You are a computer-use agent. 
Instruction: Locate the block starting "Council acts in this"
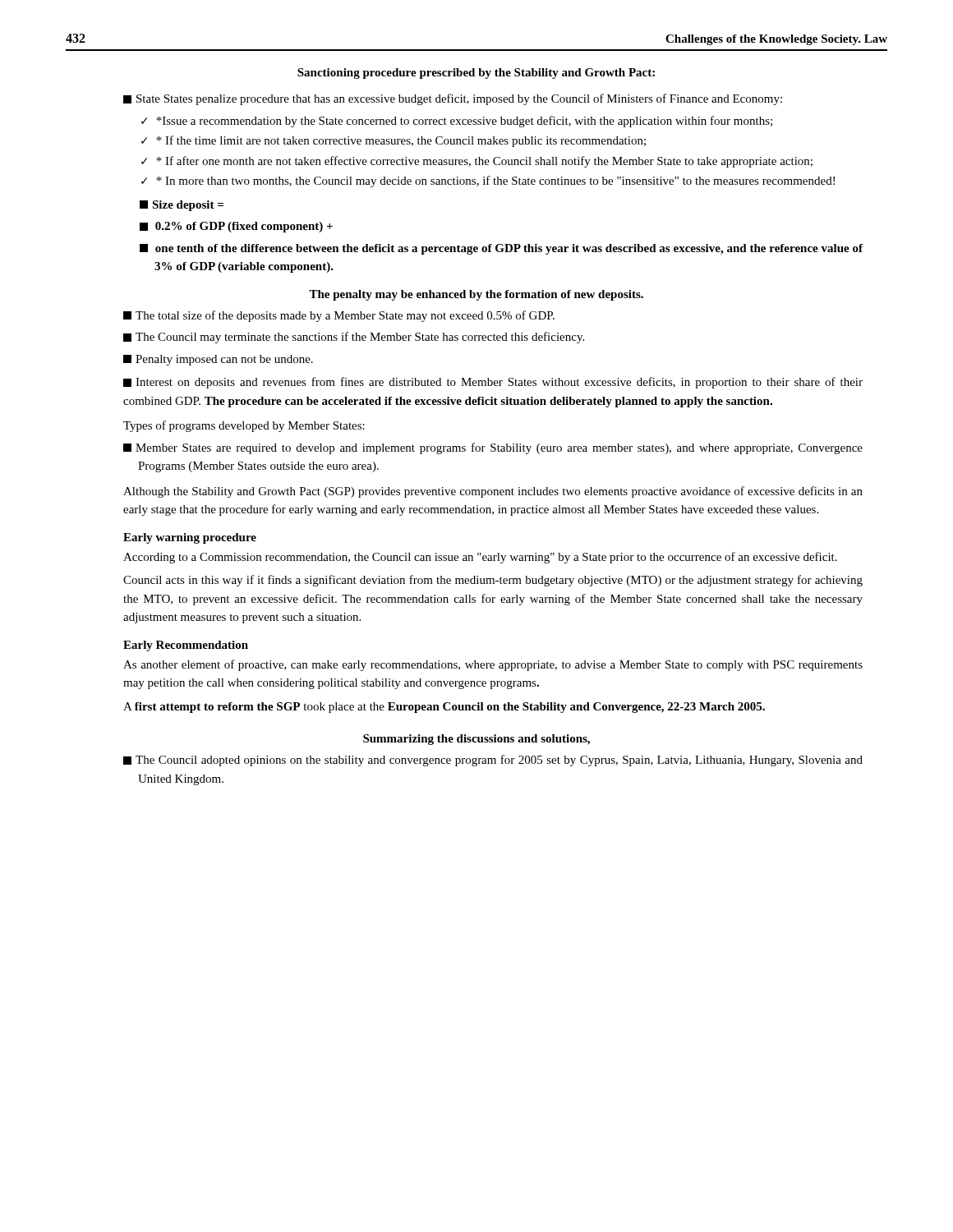[493, 598]
